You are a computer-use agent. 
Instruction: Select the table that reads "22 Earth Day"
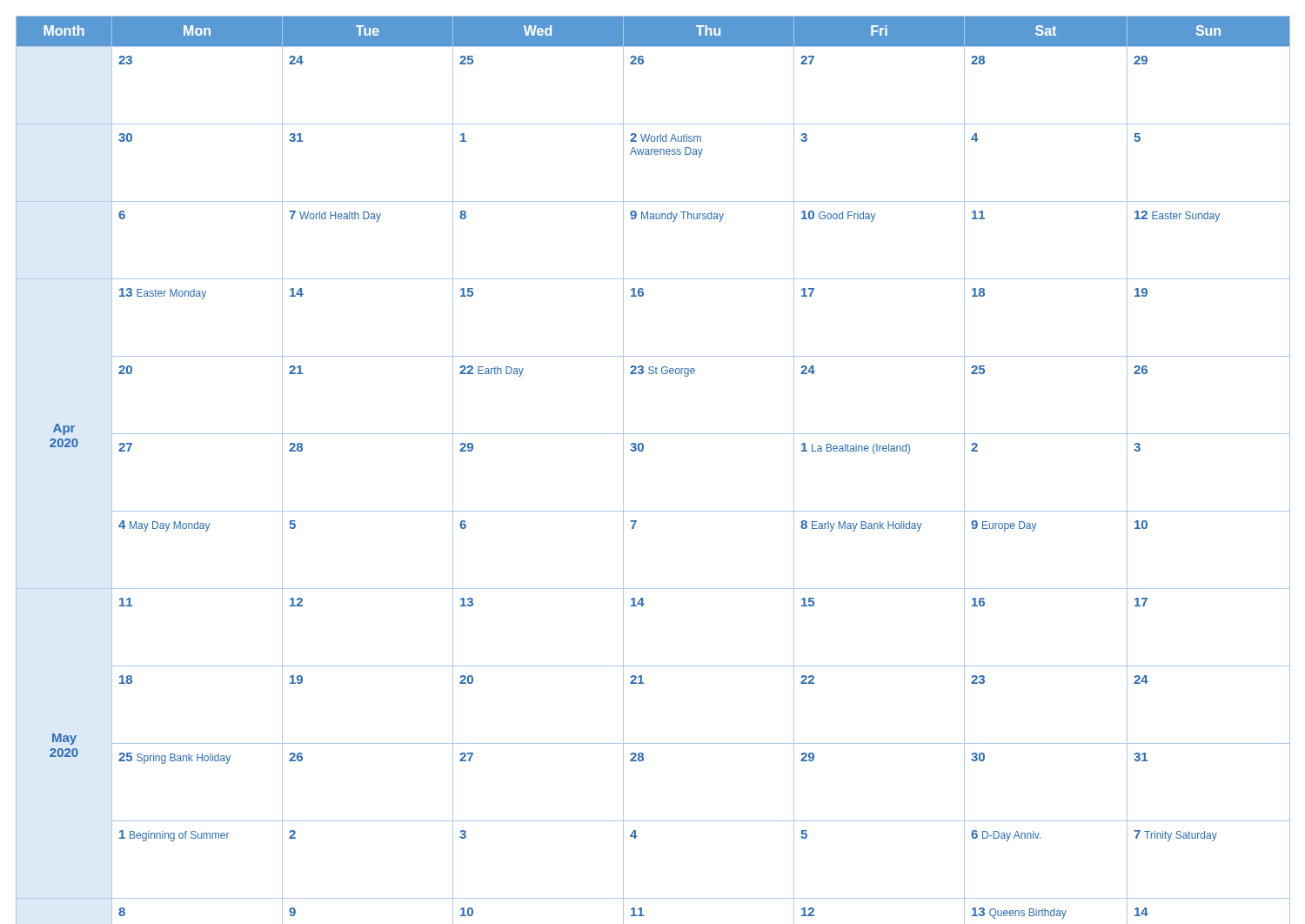click(x=652, y=464)
